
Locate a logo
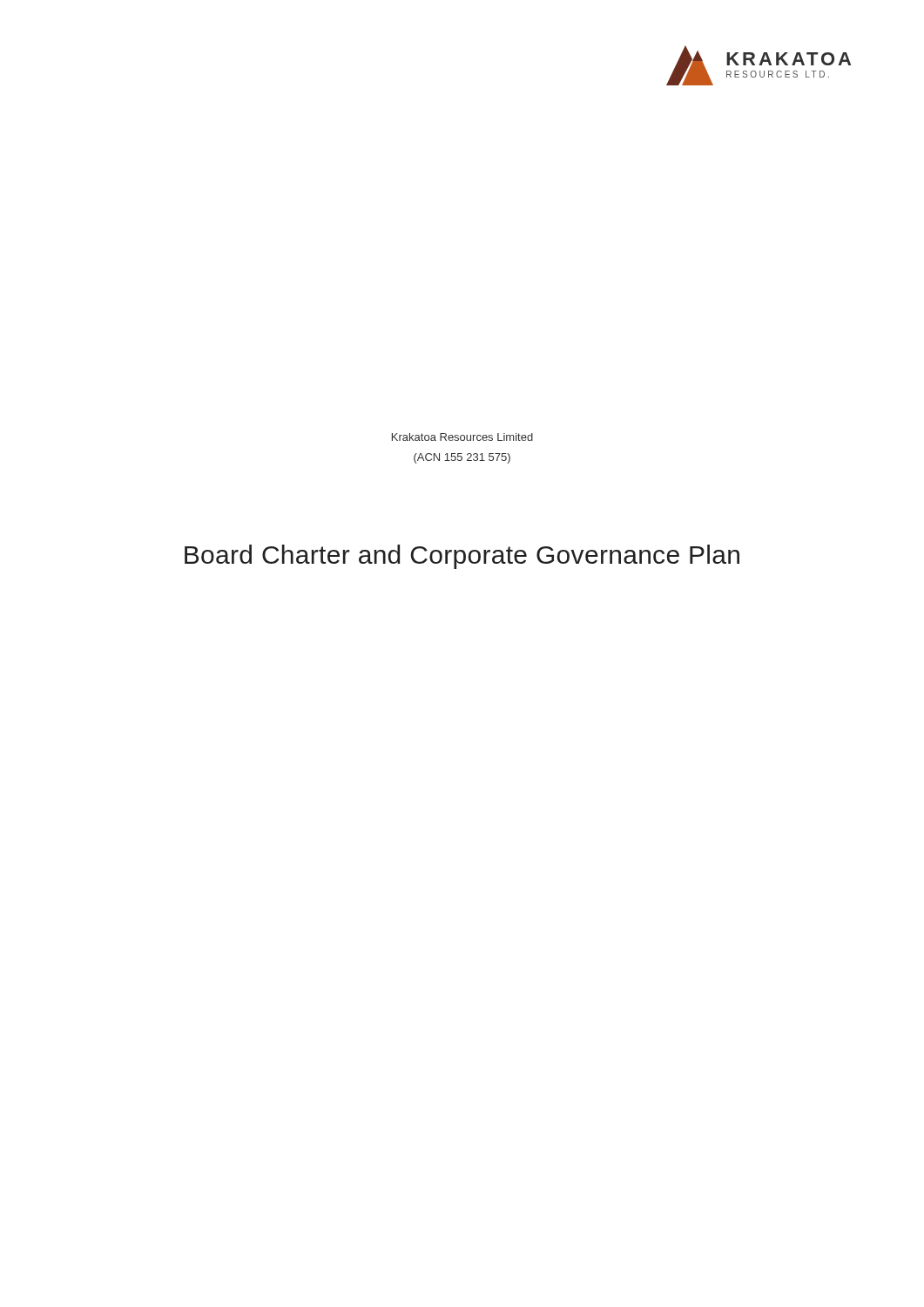[x=760, y=65]
